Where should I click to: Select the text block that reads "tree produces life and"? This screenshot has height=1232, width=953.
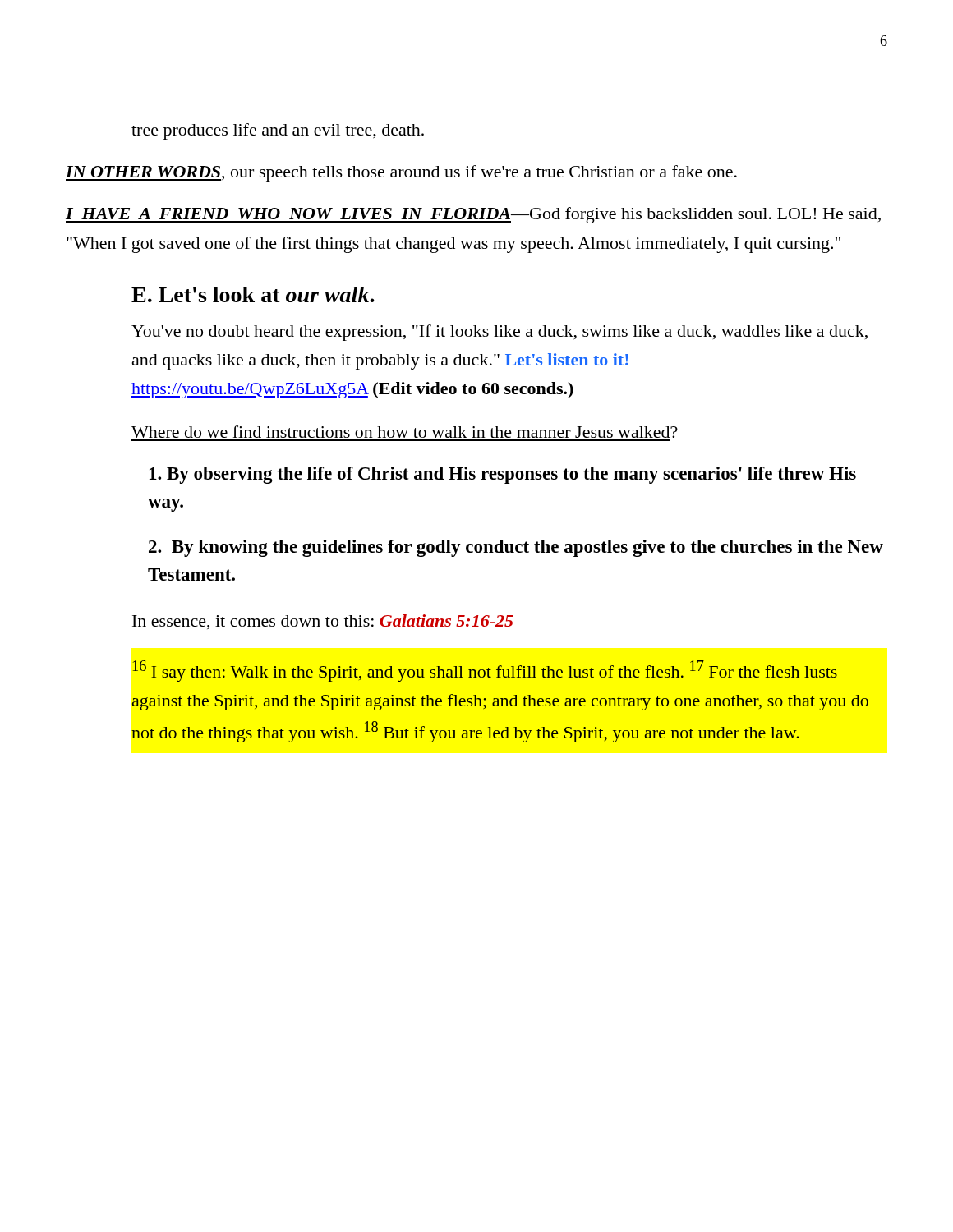tap(278, 129)
